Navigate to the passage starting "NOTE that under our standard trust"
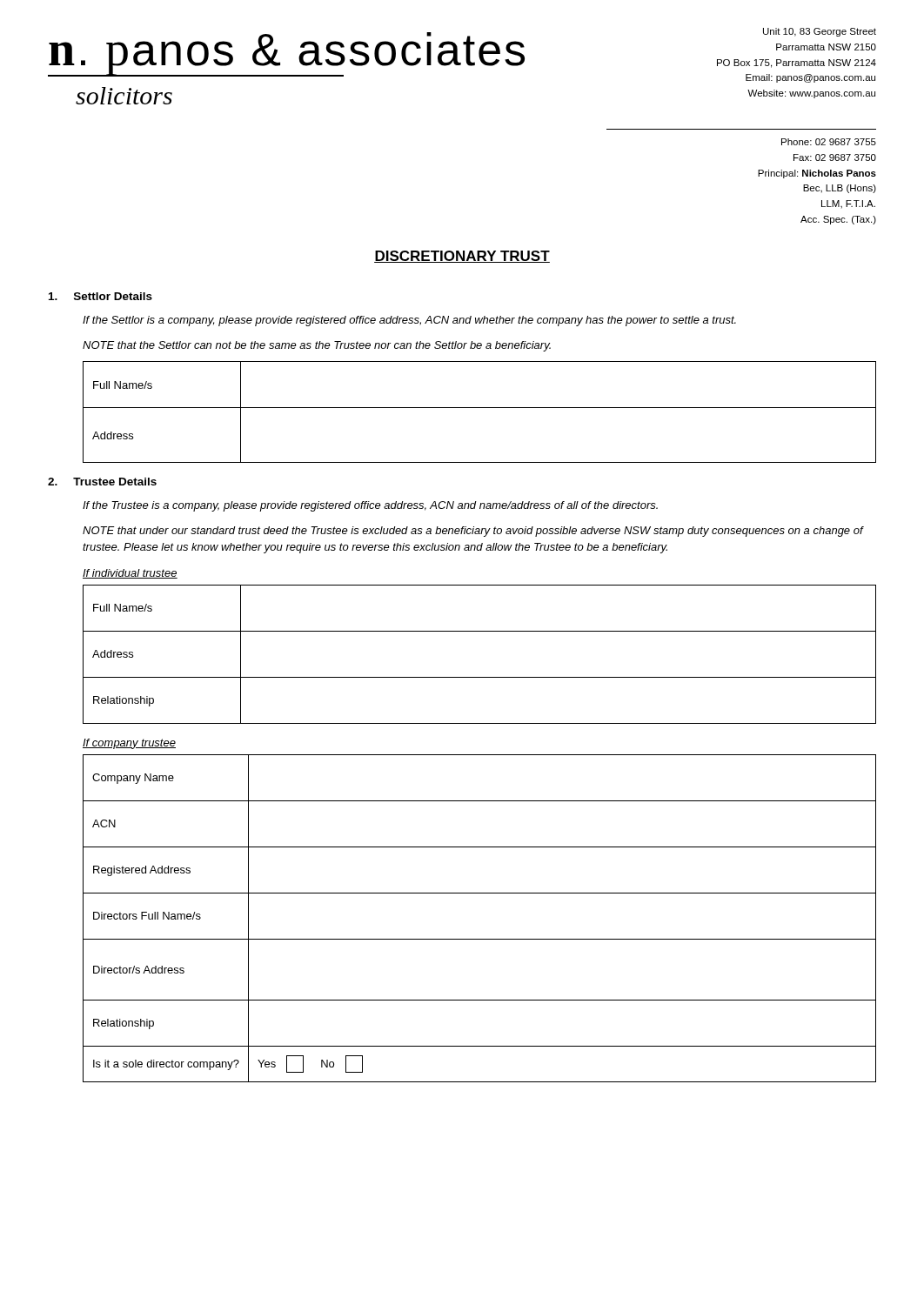This screenshot has width=924, height=1305. click(x=473, y=538)
